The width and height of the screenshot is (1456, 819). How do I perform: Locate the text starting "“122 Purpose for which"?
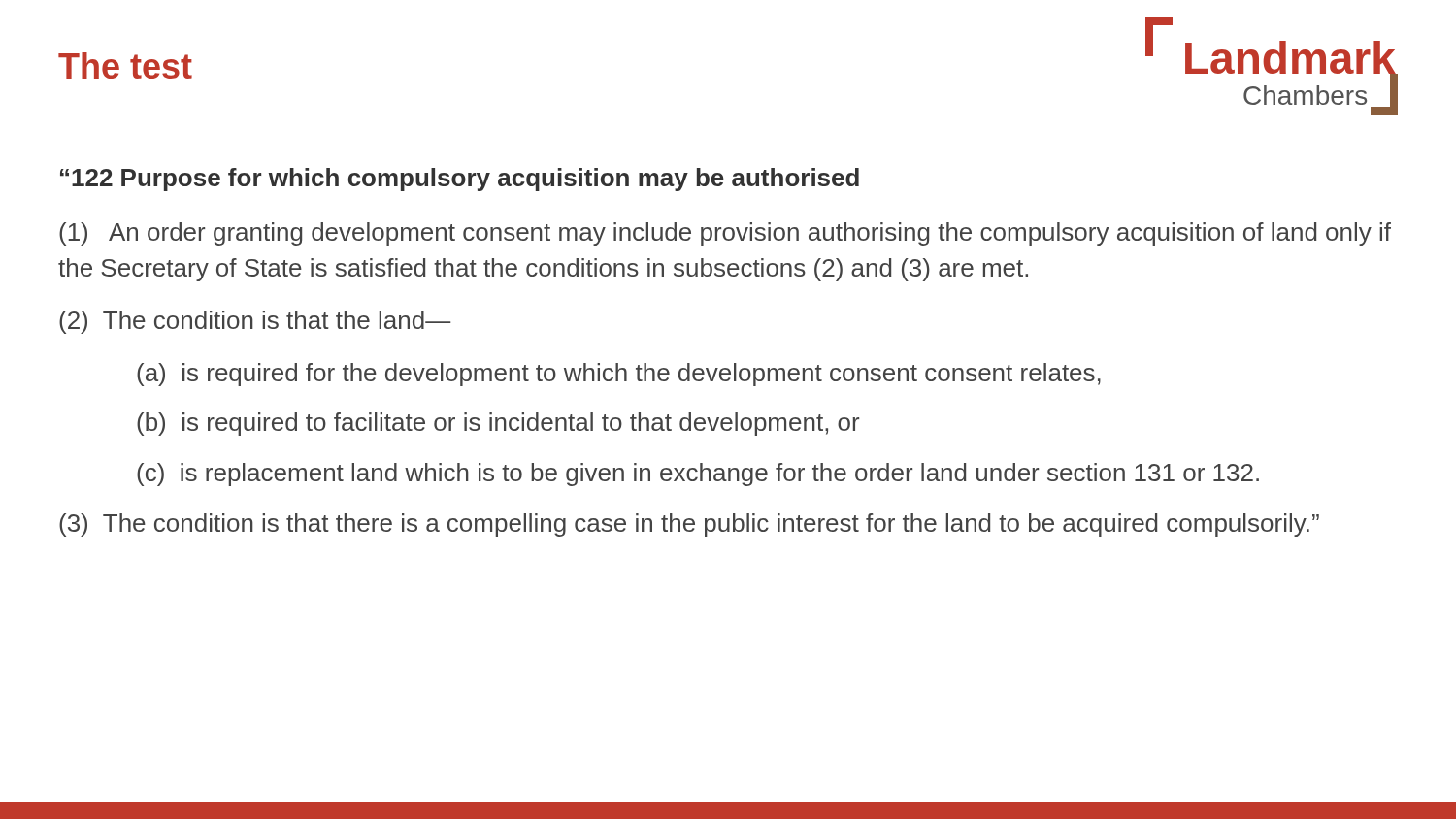459,178
